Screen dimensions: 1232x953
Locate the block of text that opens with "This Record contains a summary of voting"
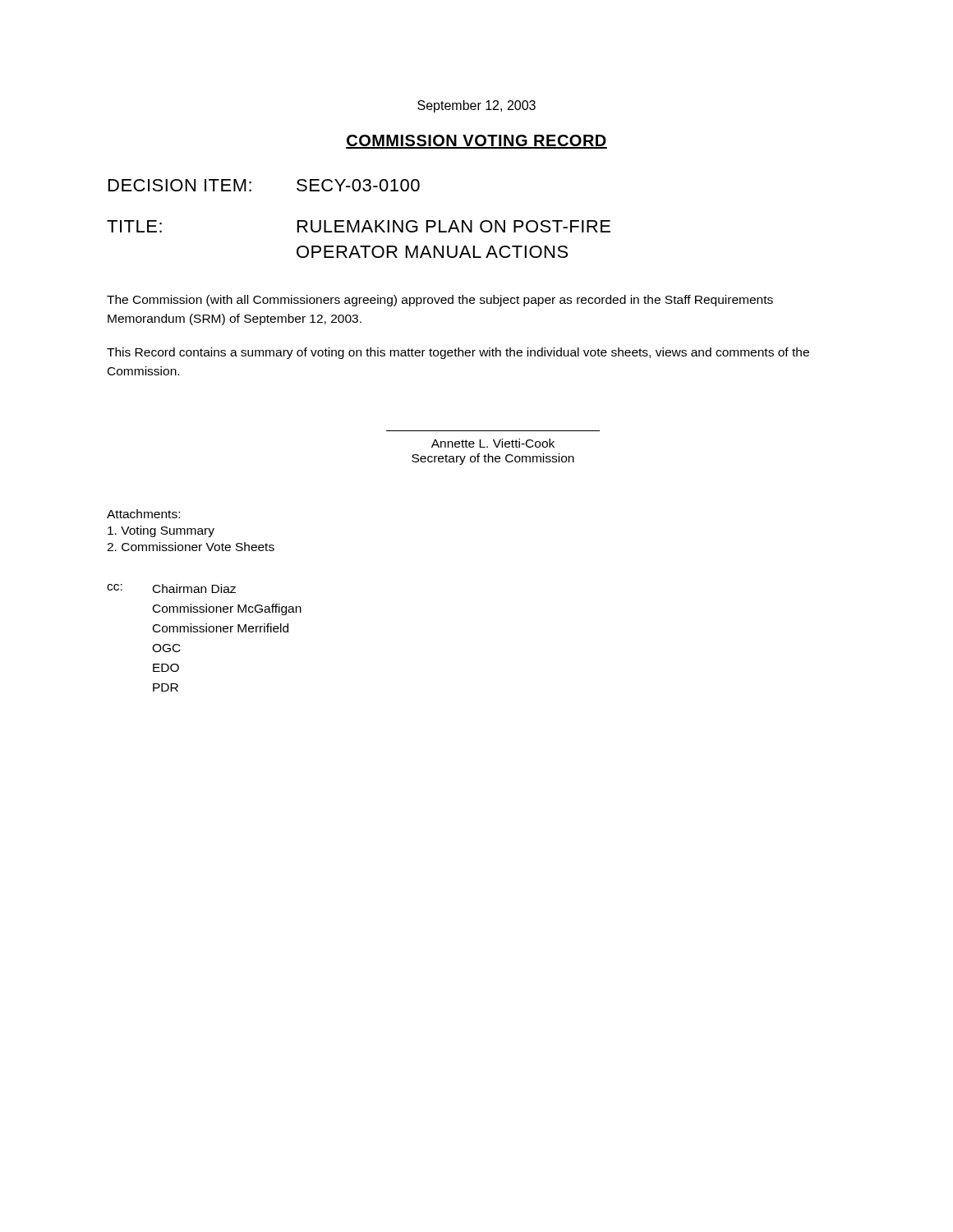pos(458,362)
